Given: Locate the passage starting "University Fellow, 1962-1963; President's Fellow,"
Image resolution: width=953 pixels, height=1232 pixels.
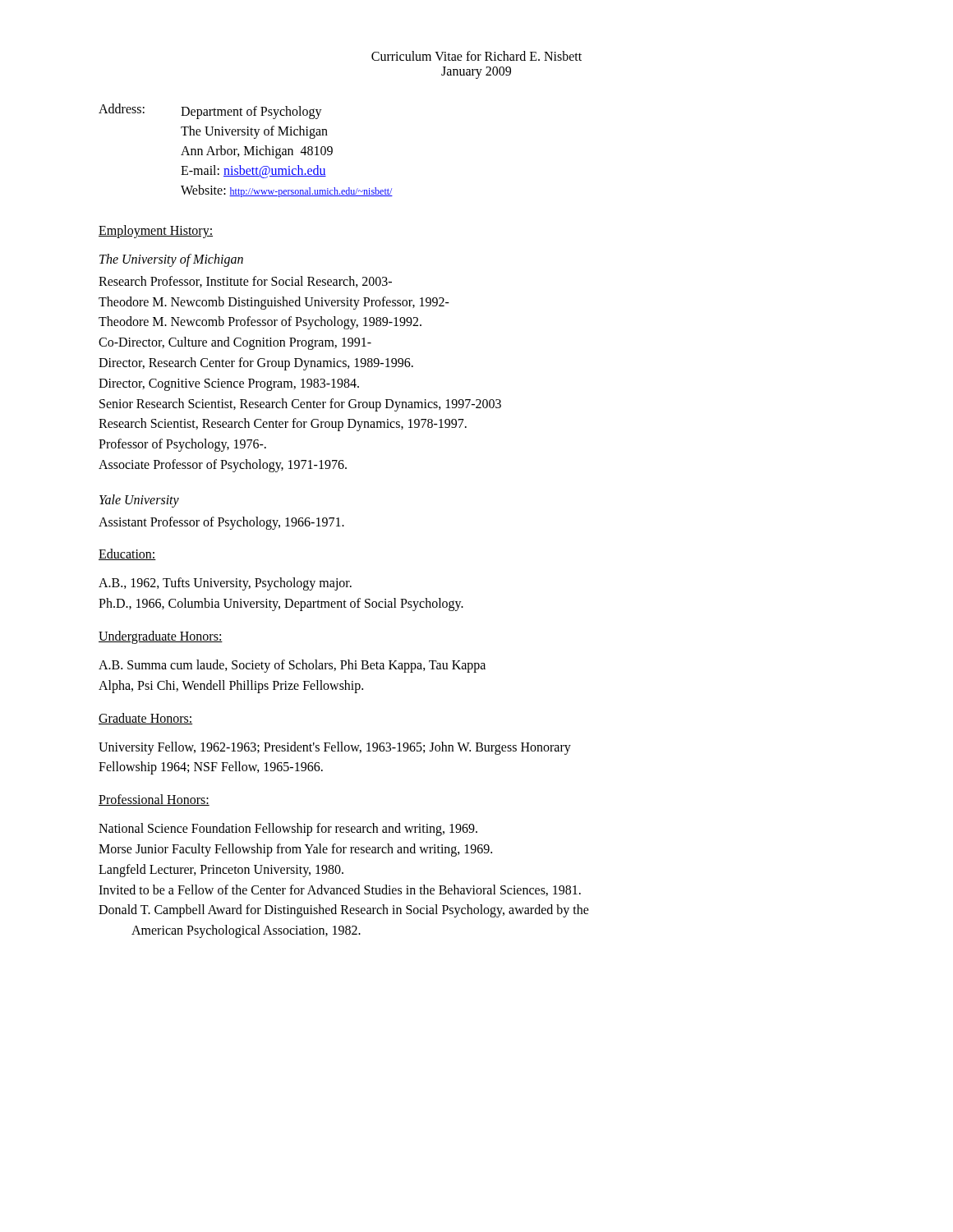Looking at the screenshot, I should [335, 757].
